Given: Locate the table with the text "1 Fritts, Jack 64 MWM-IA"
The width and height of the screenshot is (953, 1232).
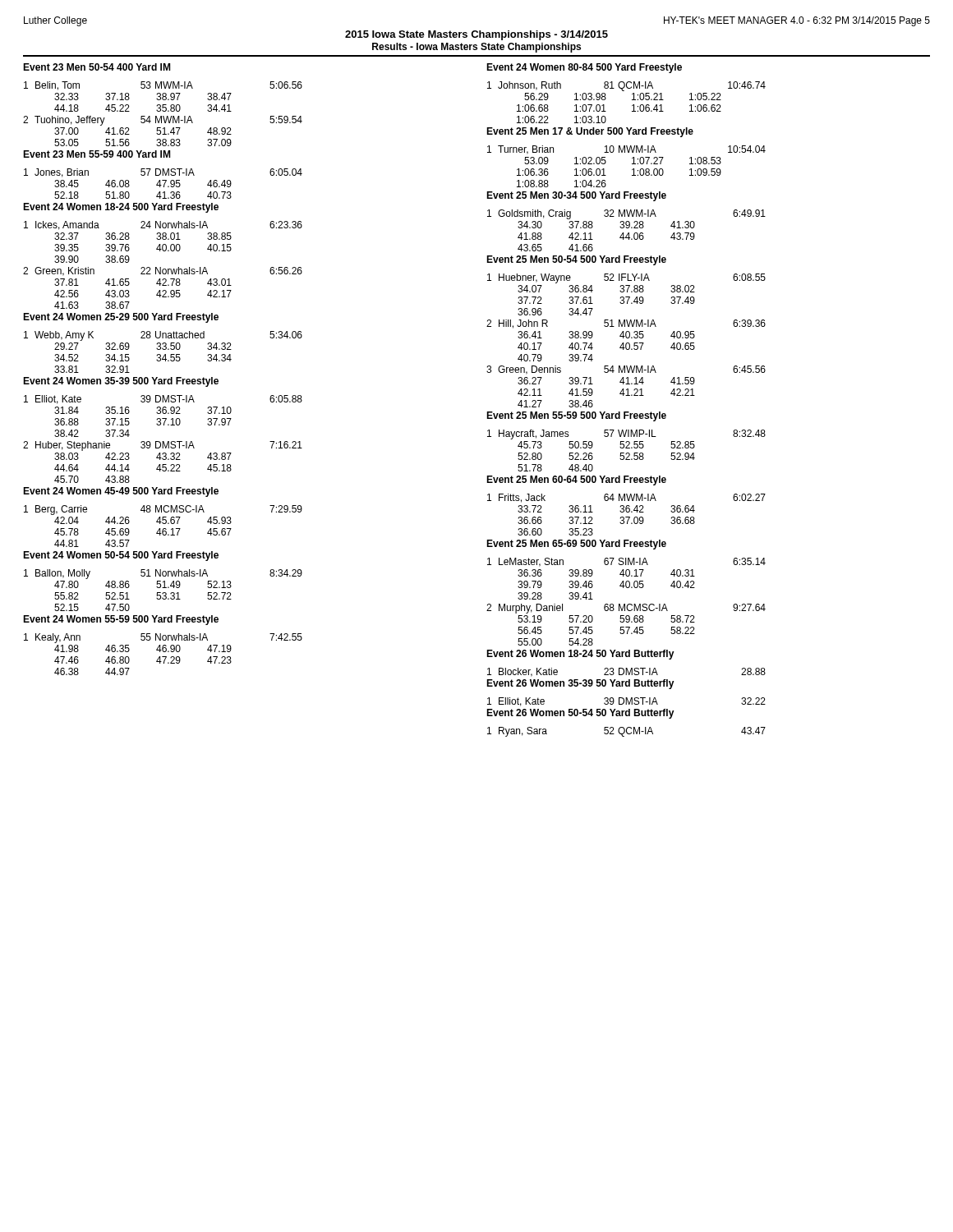Looking at the screenshot, I should click(x=708, y=515).
